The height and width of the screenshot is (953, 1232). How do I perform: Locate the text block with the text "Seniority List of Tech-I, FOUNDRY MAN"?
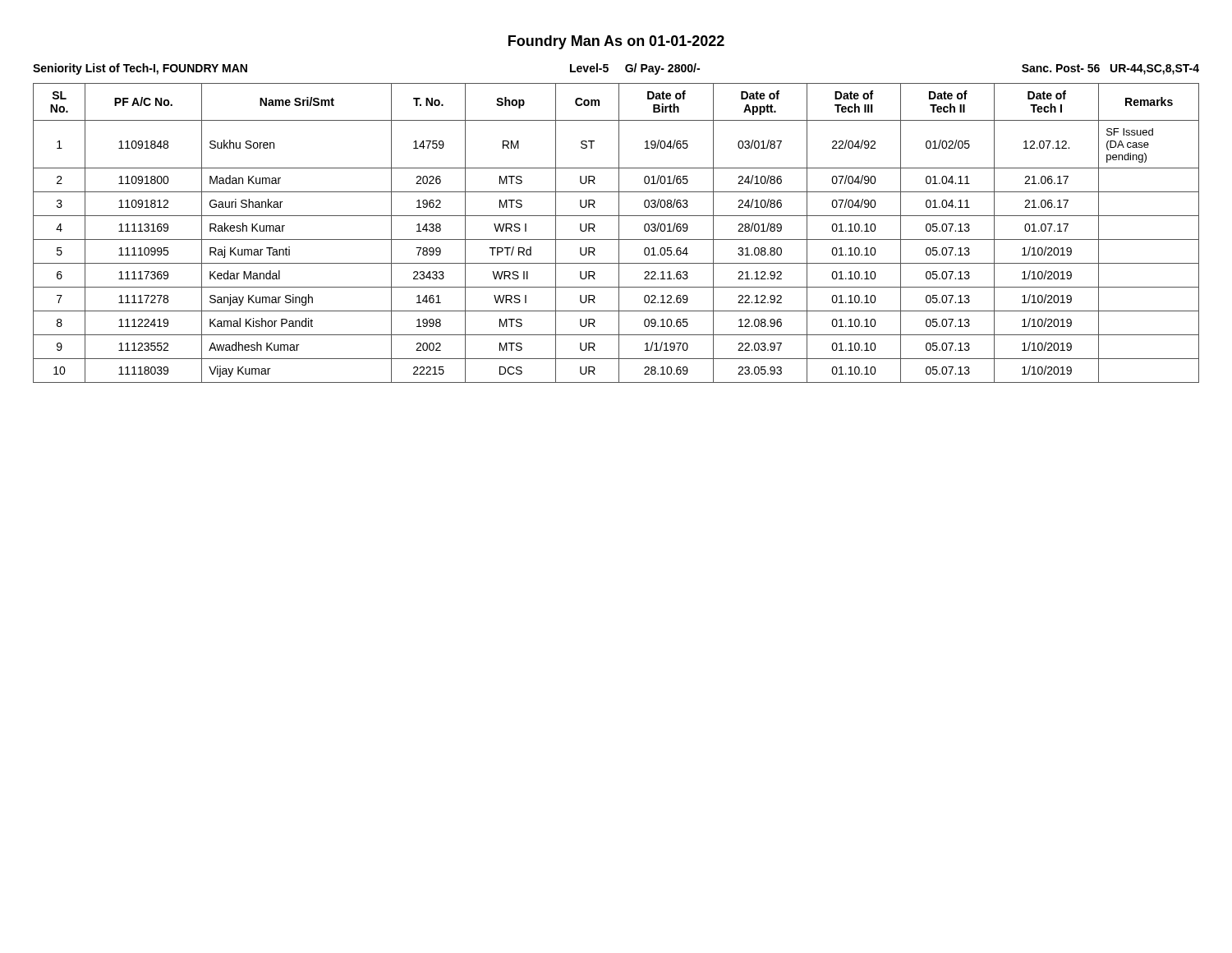[x=616, y=68]
